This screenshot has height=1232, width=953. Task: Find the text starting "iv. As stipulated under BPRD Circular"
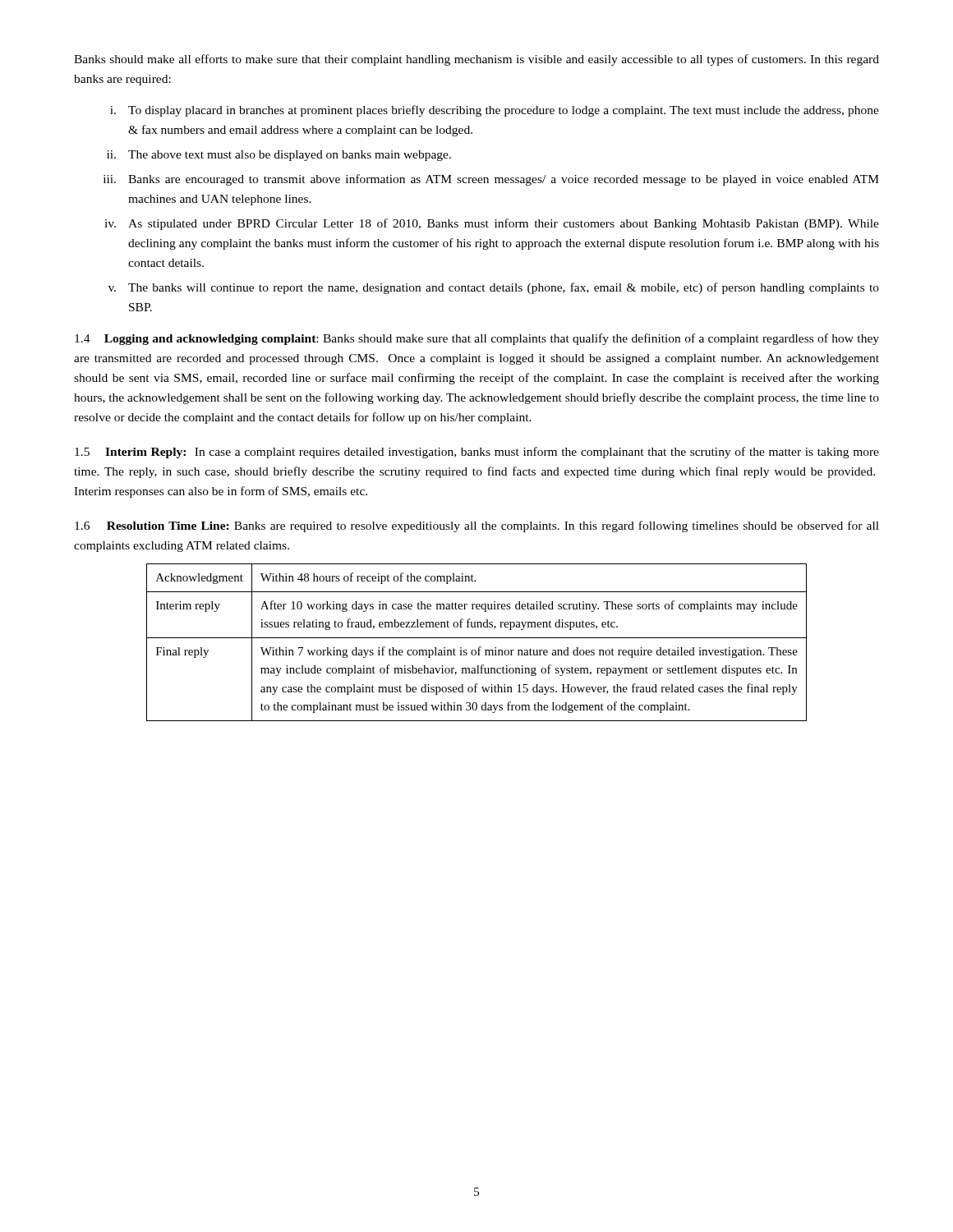[476, 243]
